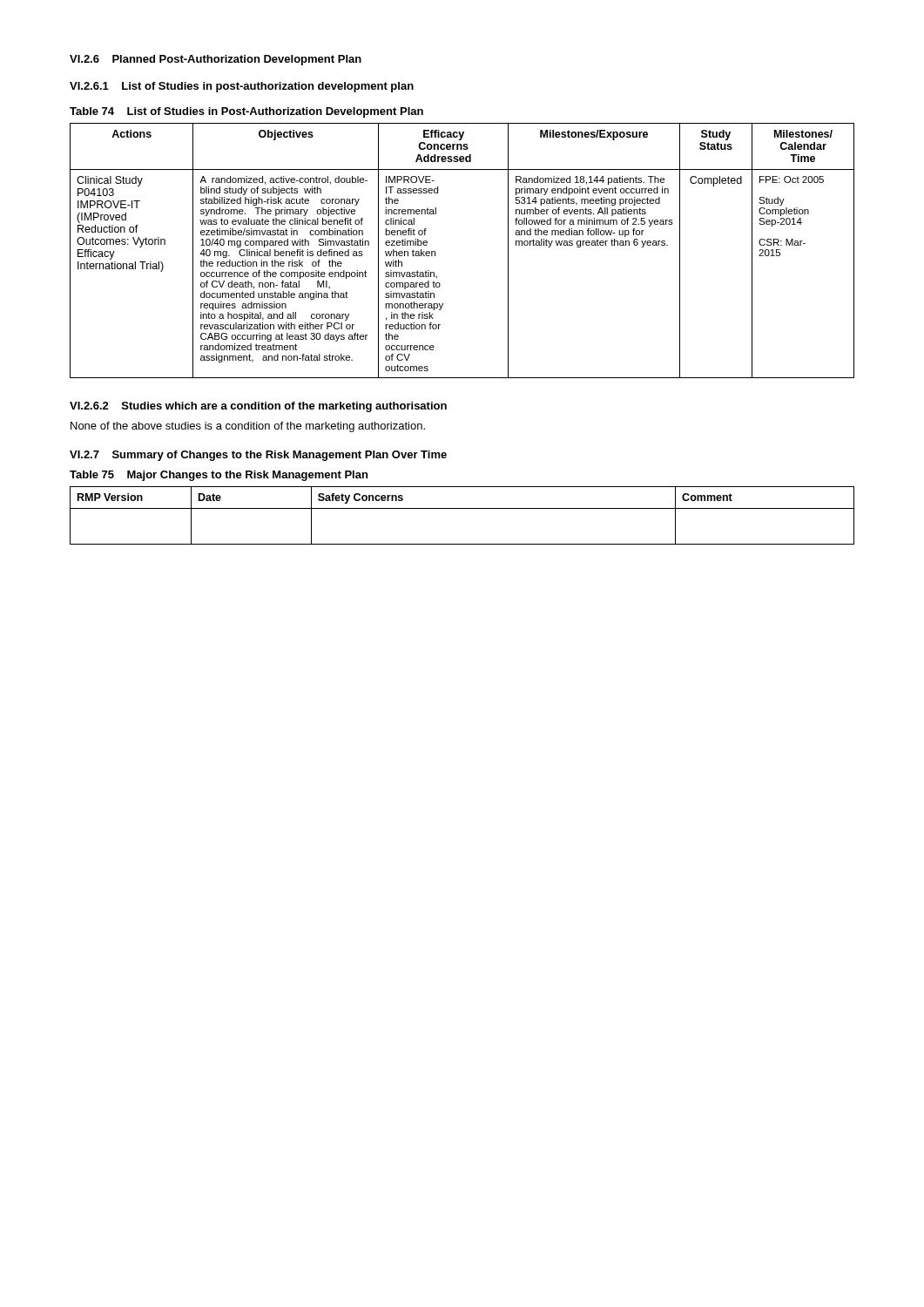
Task: Find the block starting "Table 74 List of Studies in Post-Authorization"
Action: click(x=247, y=111)
